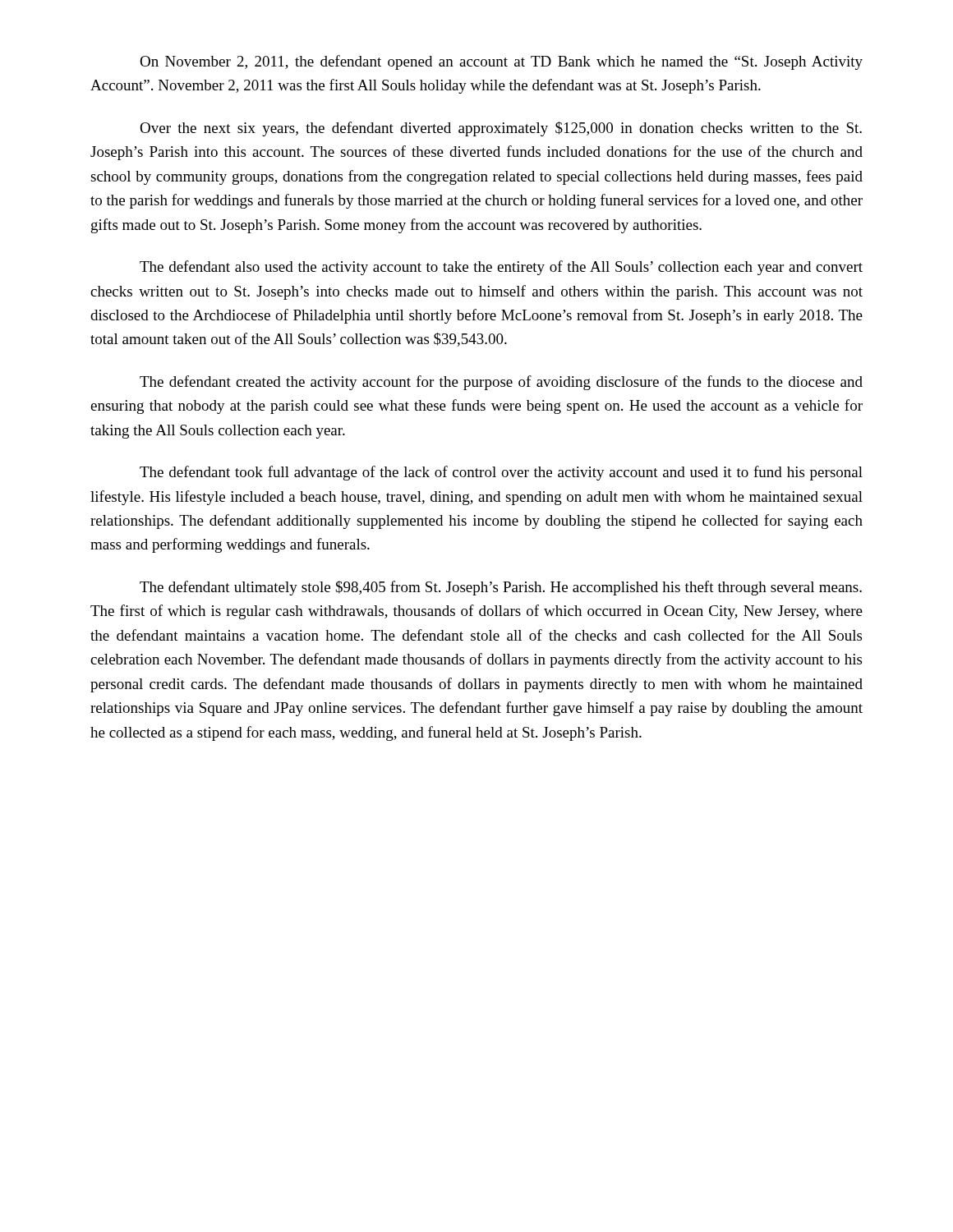Navigate to the text starting "The defendant took full advantage of"
The image size is (953, 1232).
[x=476, y=508]
